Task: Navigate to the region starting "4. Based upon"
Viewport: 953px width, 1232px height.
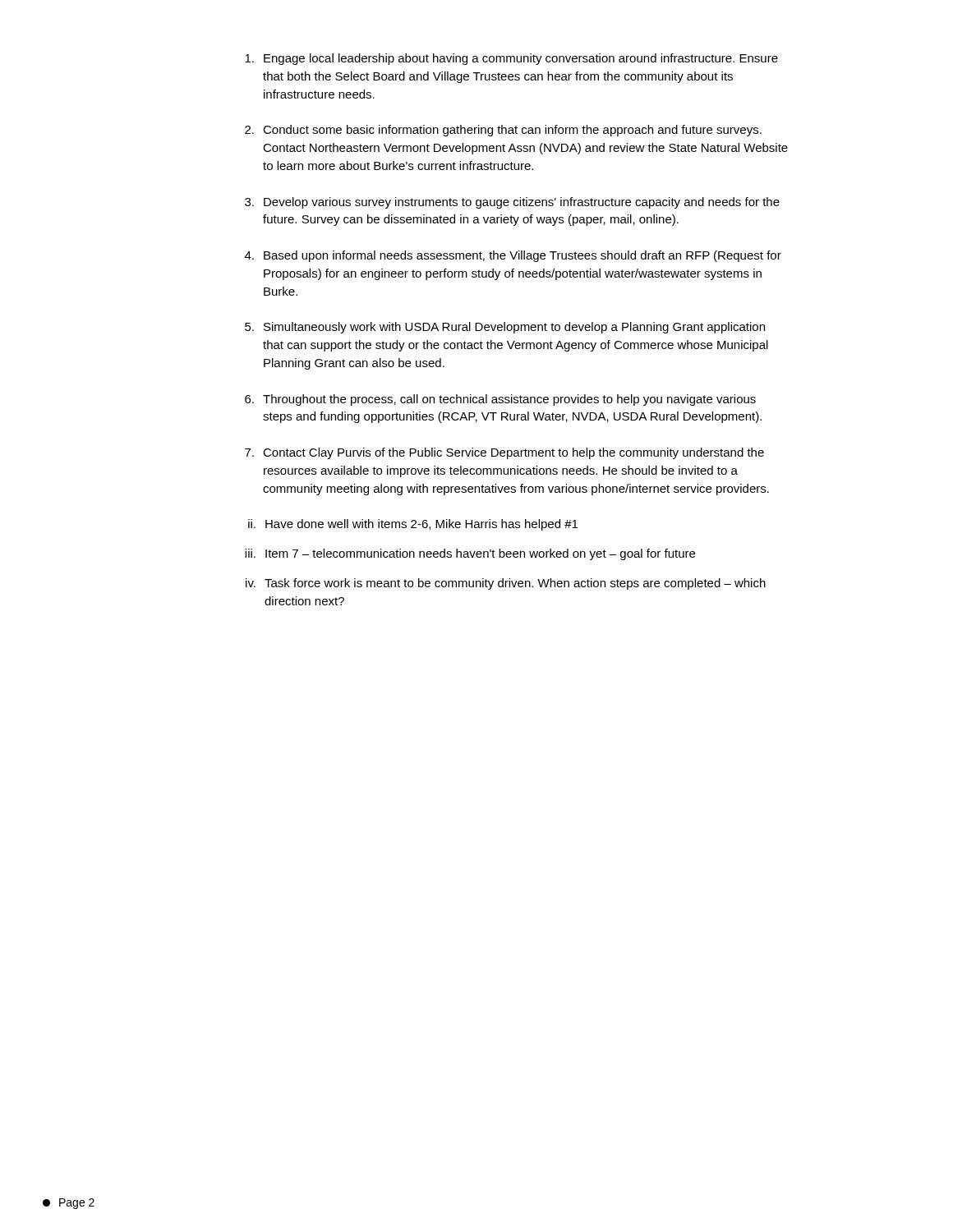Action: click(x=509, y=273)
